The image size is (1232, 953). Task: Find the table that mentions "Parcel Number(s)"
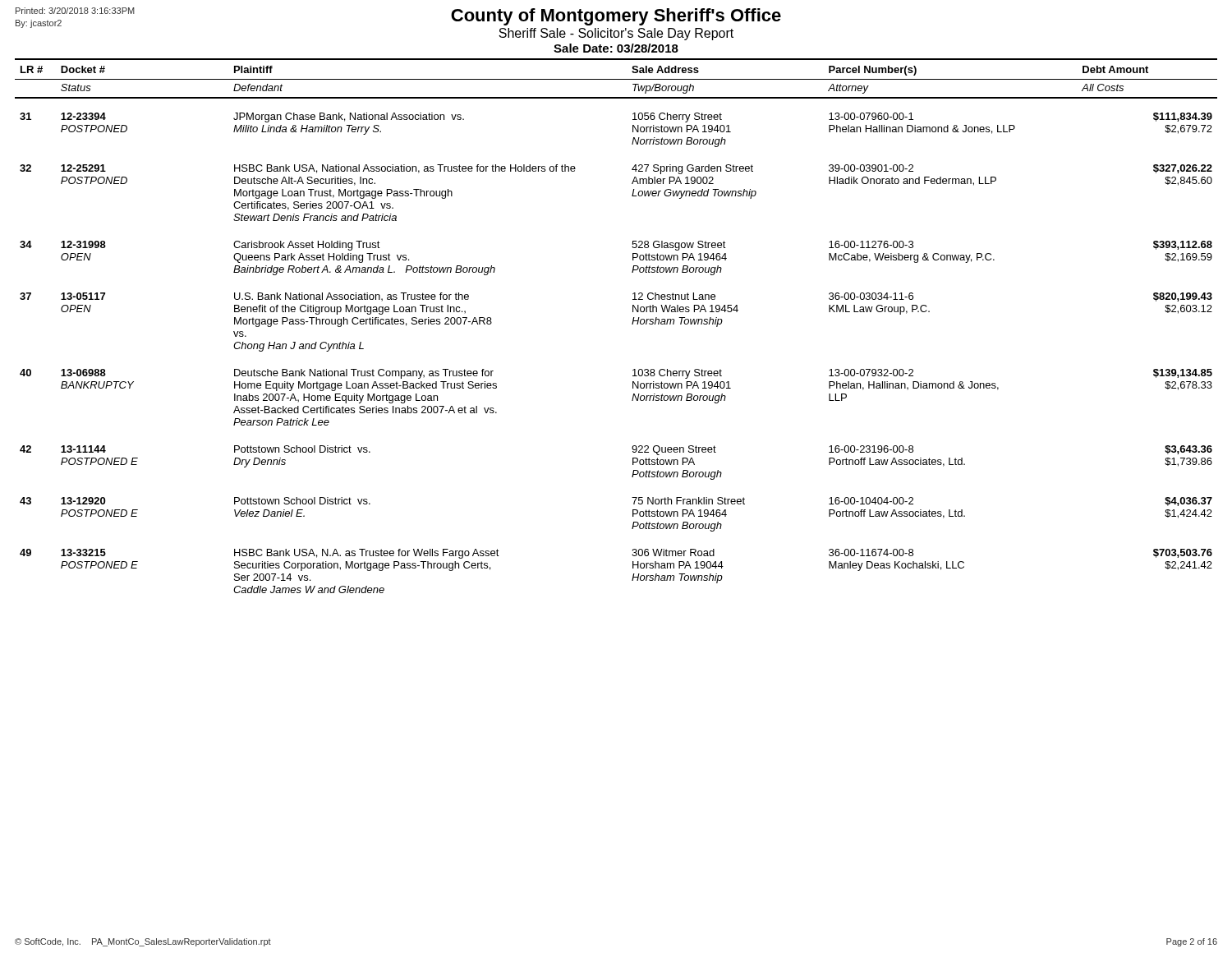click(616, 328)
